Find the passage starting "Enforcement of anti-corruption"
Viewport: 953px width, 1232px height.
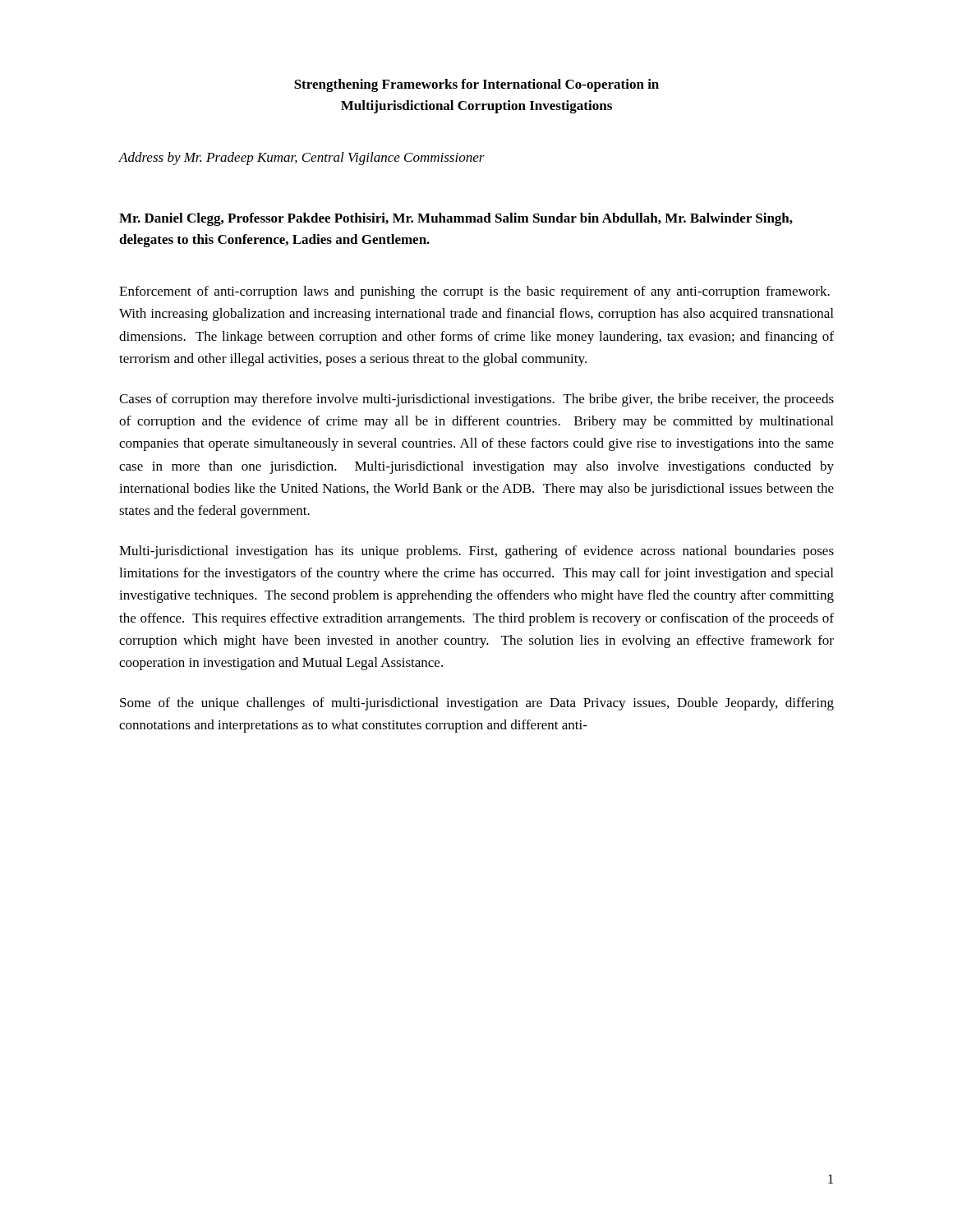(x=476, y=325)
